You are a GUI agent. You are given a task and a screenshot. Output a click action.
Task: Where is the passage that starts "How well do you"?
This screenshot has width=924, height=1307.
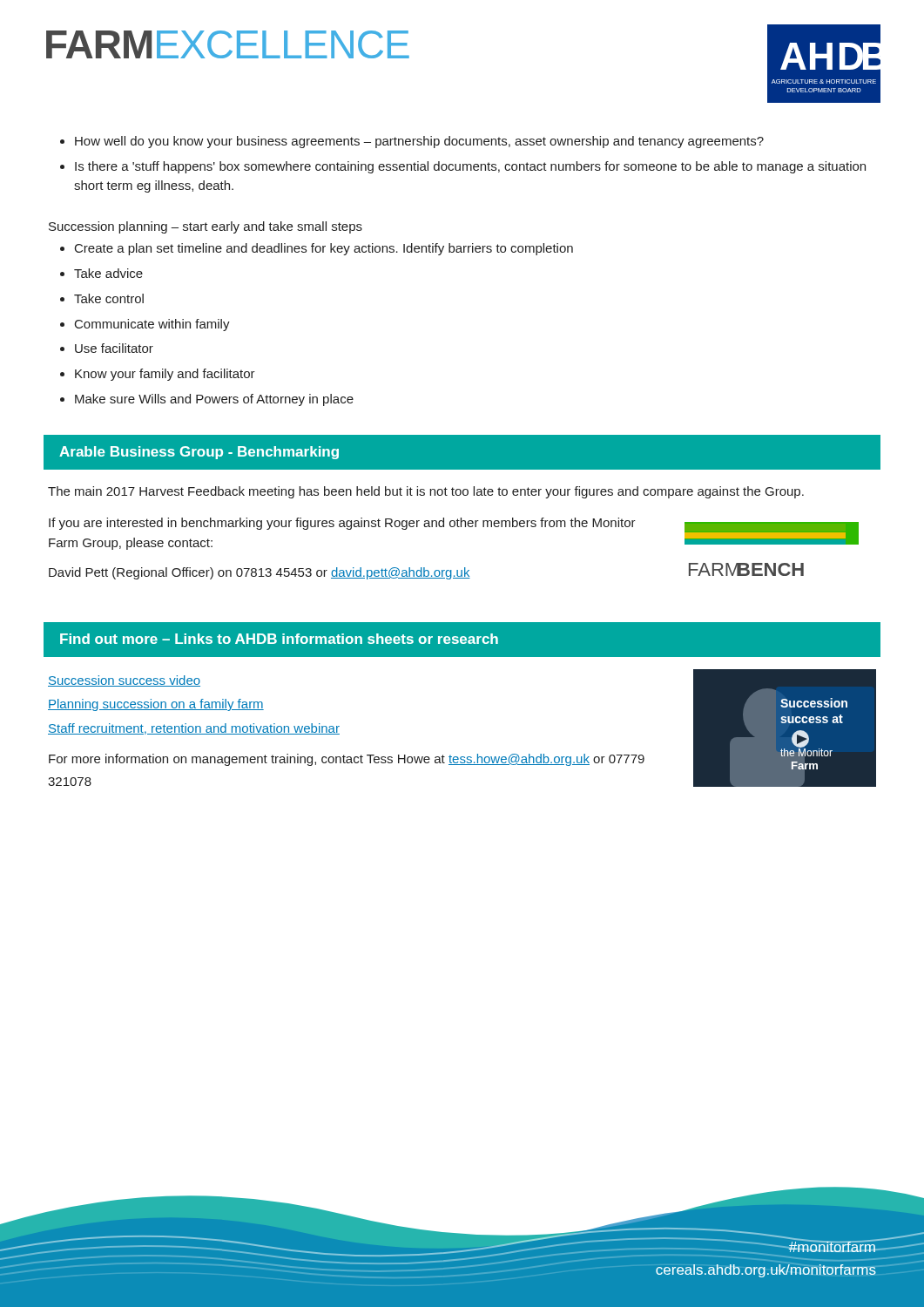419,141
